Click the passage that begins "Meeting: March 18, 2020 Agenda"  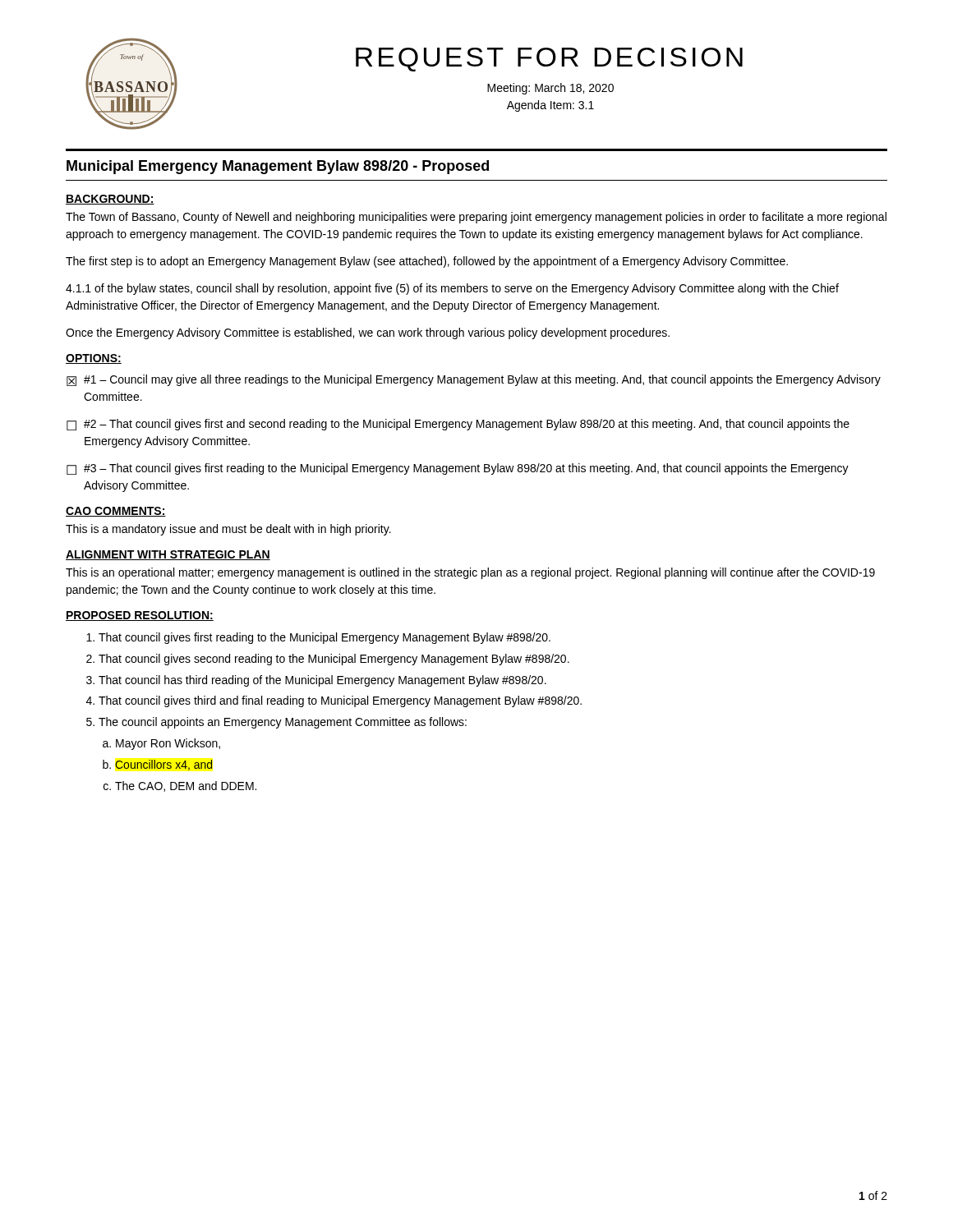tap(550, 97)
